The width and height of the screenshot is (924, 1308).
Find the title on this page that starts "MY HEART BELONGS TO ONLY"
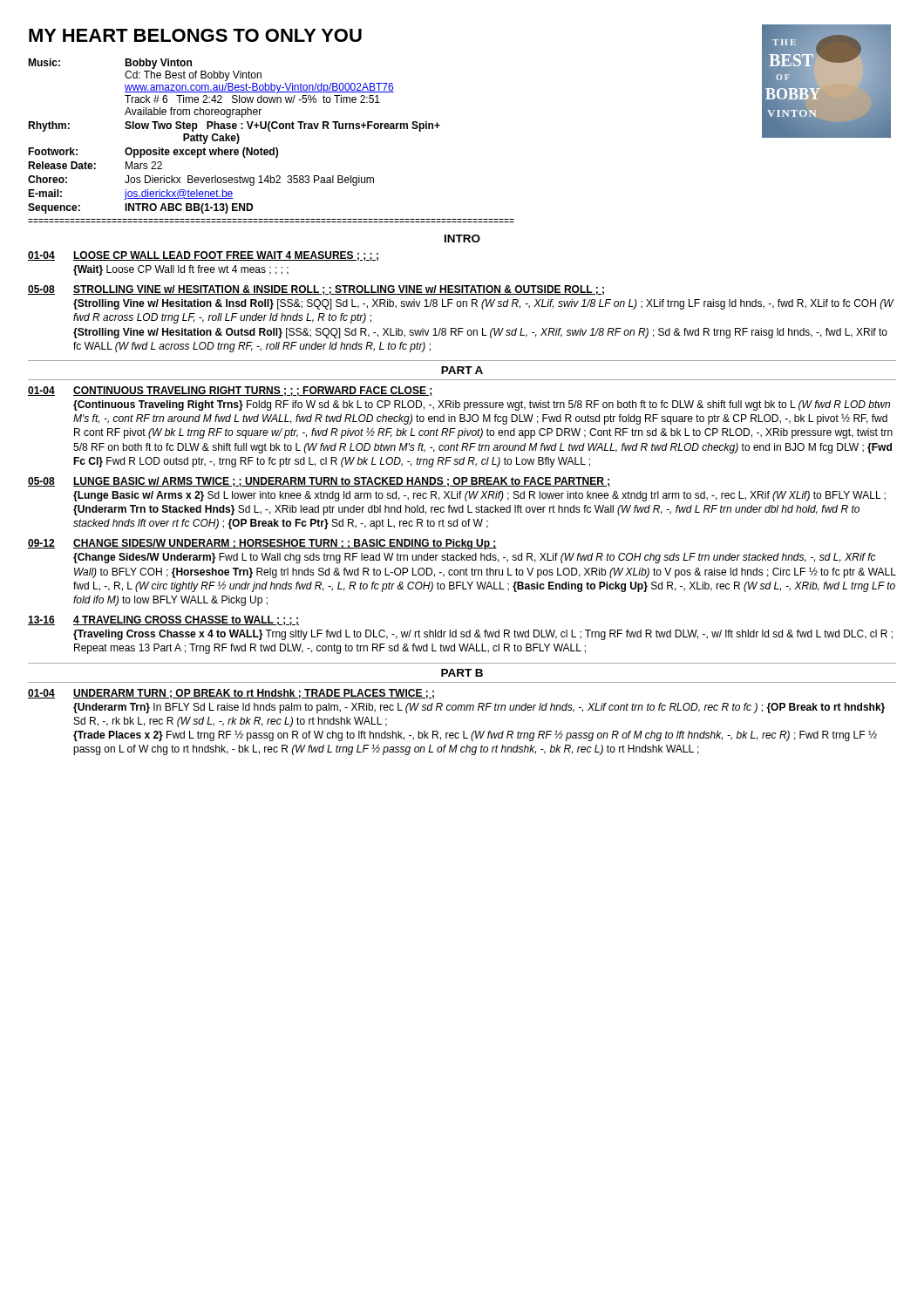click(195, 35)
